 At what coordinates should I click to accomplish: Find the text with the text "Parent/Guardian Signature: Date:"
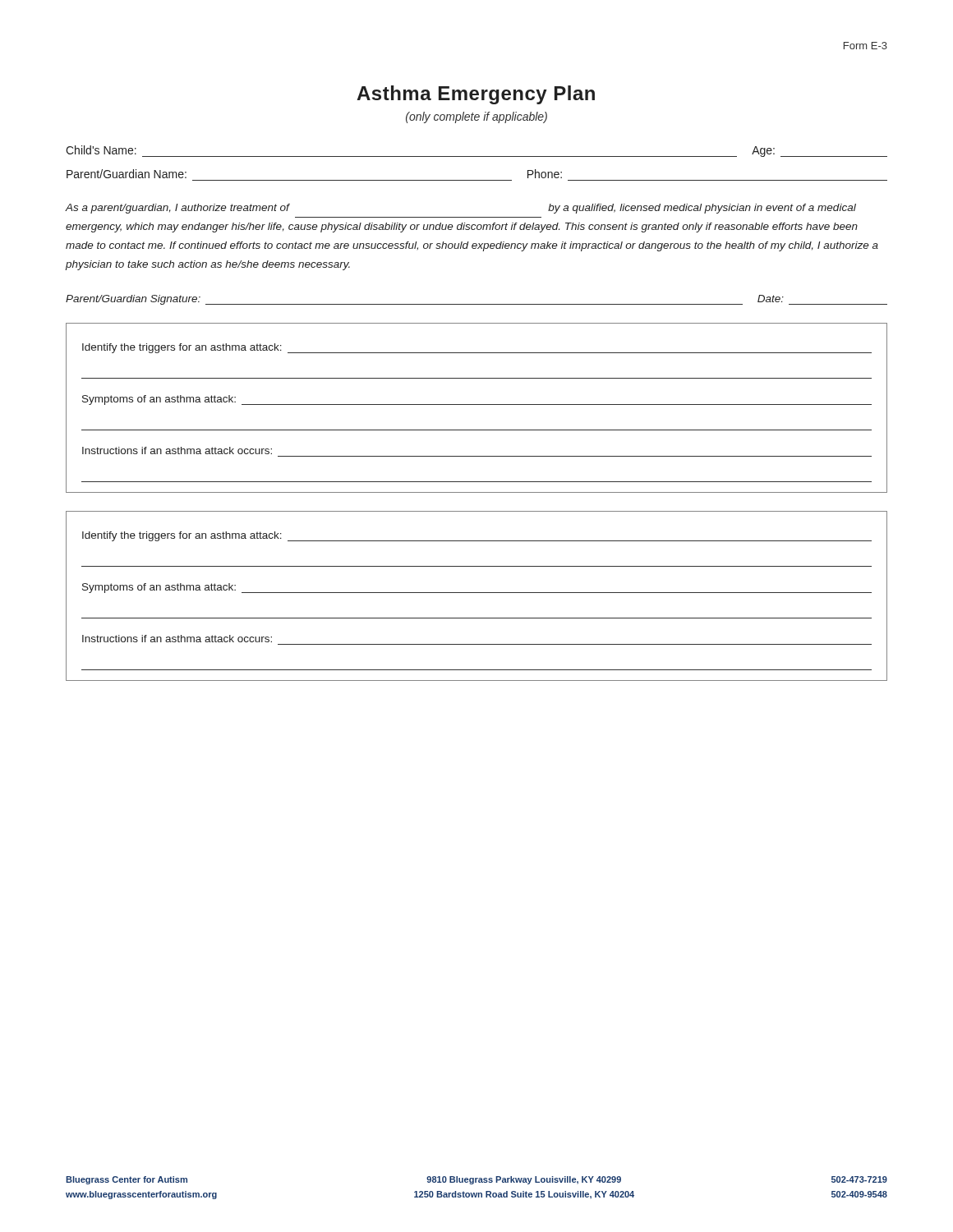click(x=476, y=297)
